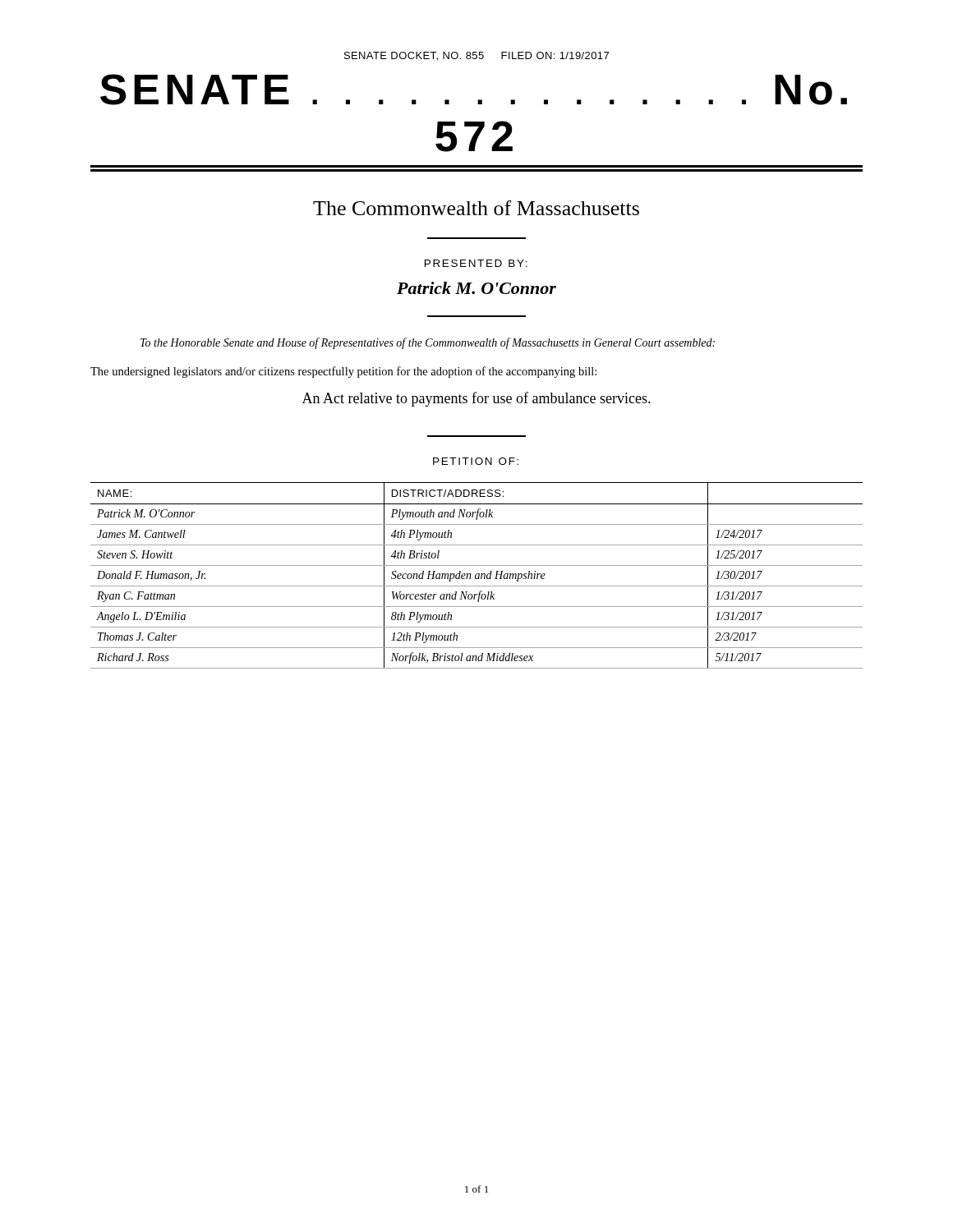Find a table
This screenshot has width=953, height=1232.
pos(476,576)
